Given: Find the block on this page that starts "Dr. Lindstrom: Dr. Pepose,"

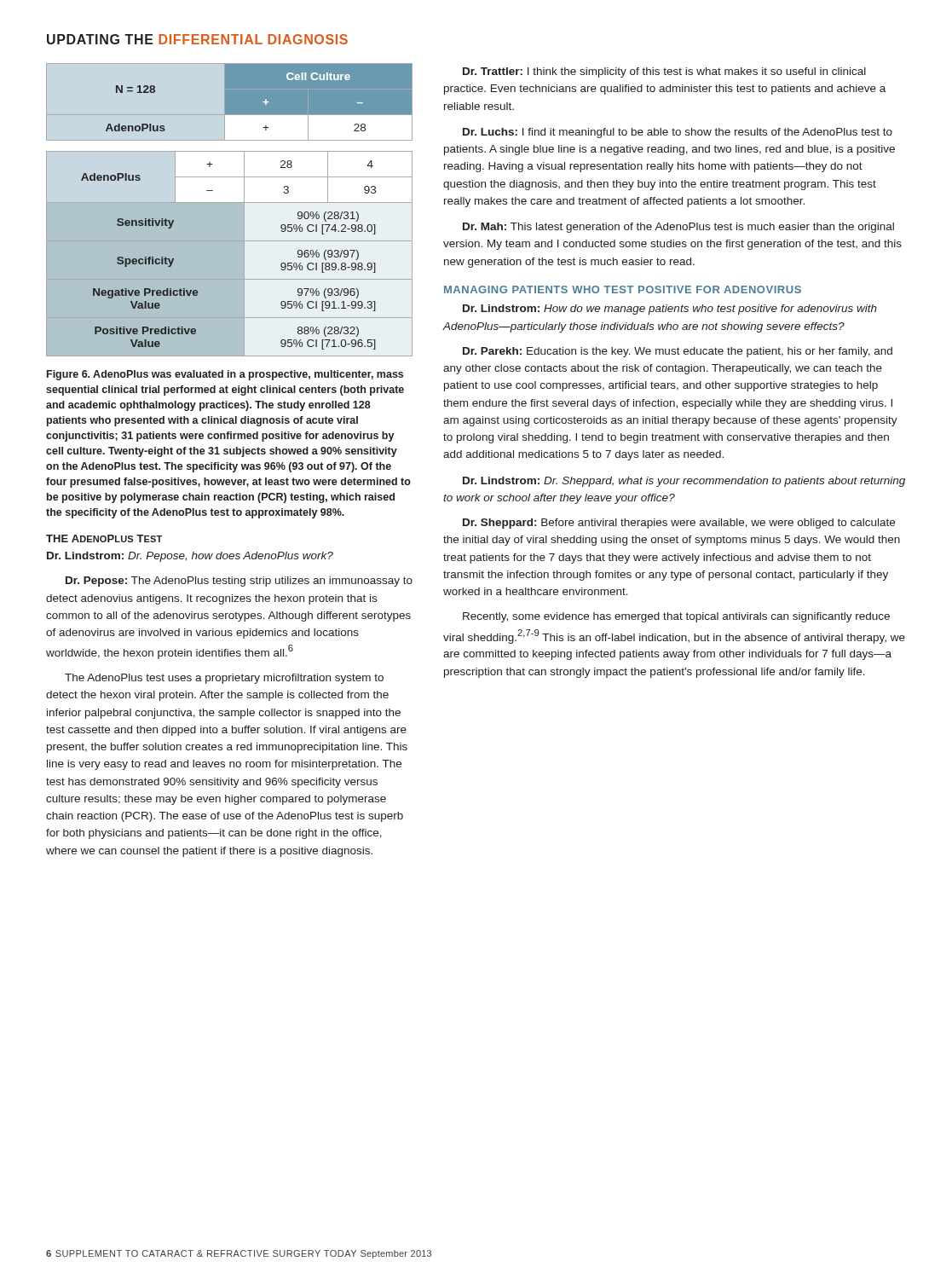Looking at the screenshot, I should [x=189, y=555].
